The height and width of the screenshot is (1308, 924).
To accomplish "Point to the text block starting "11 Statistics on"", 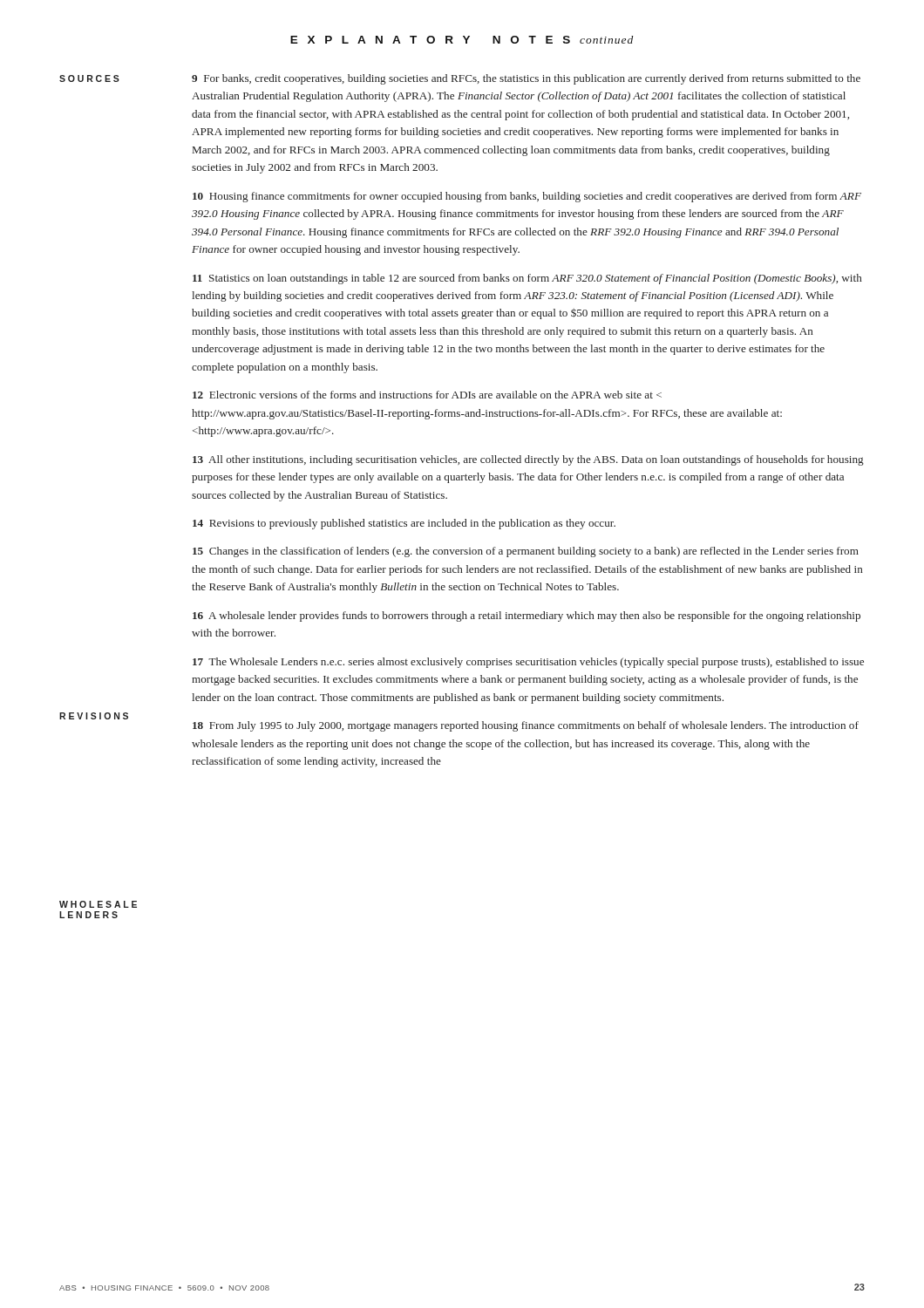I will [x=527, y=322].
